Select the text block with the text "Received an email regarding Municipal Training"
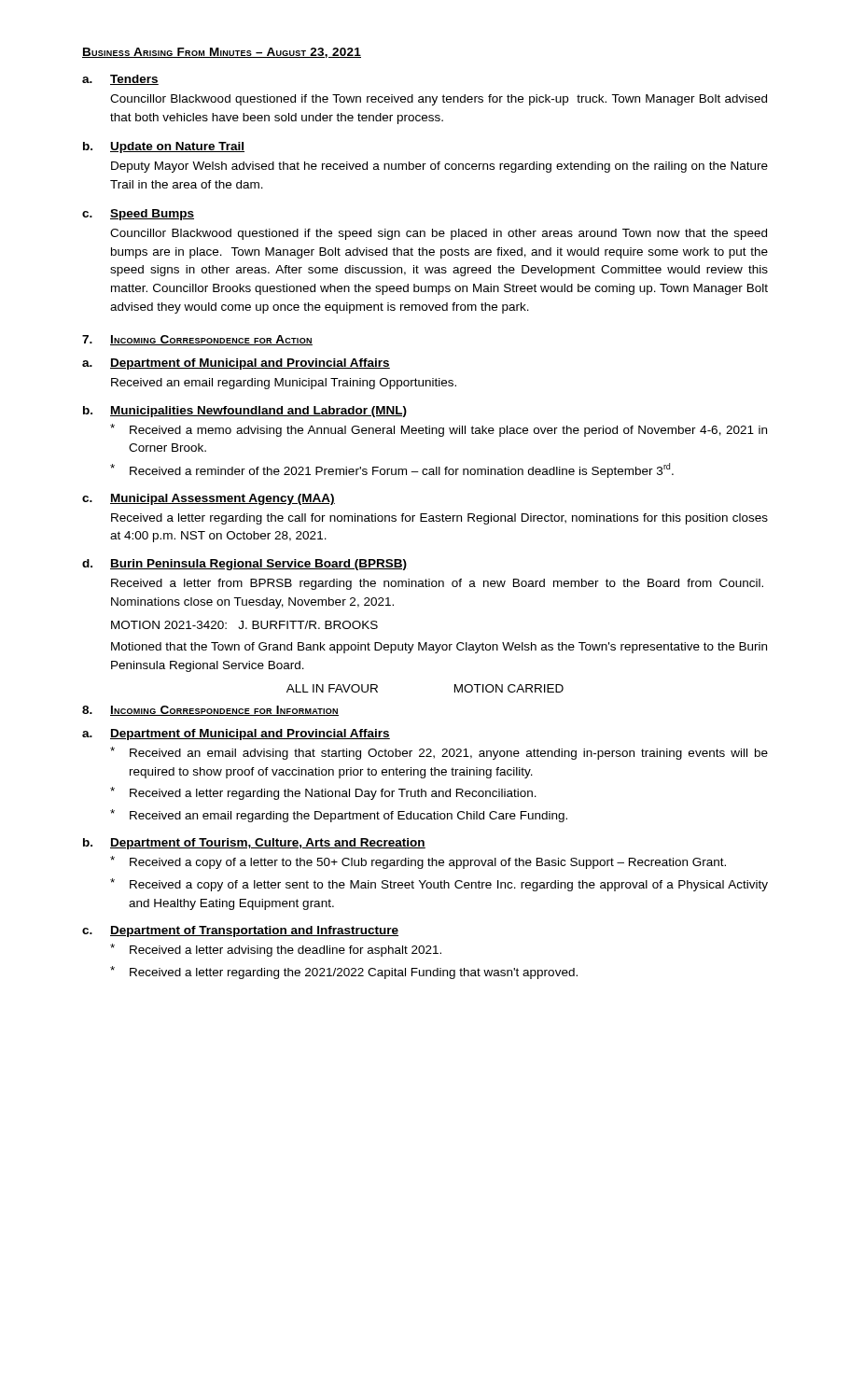 [284, 382]
